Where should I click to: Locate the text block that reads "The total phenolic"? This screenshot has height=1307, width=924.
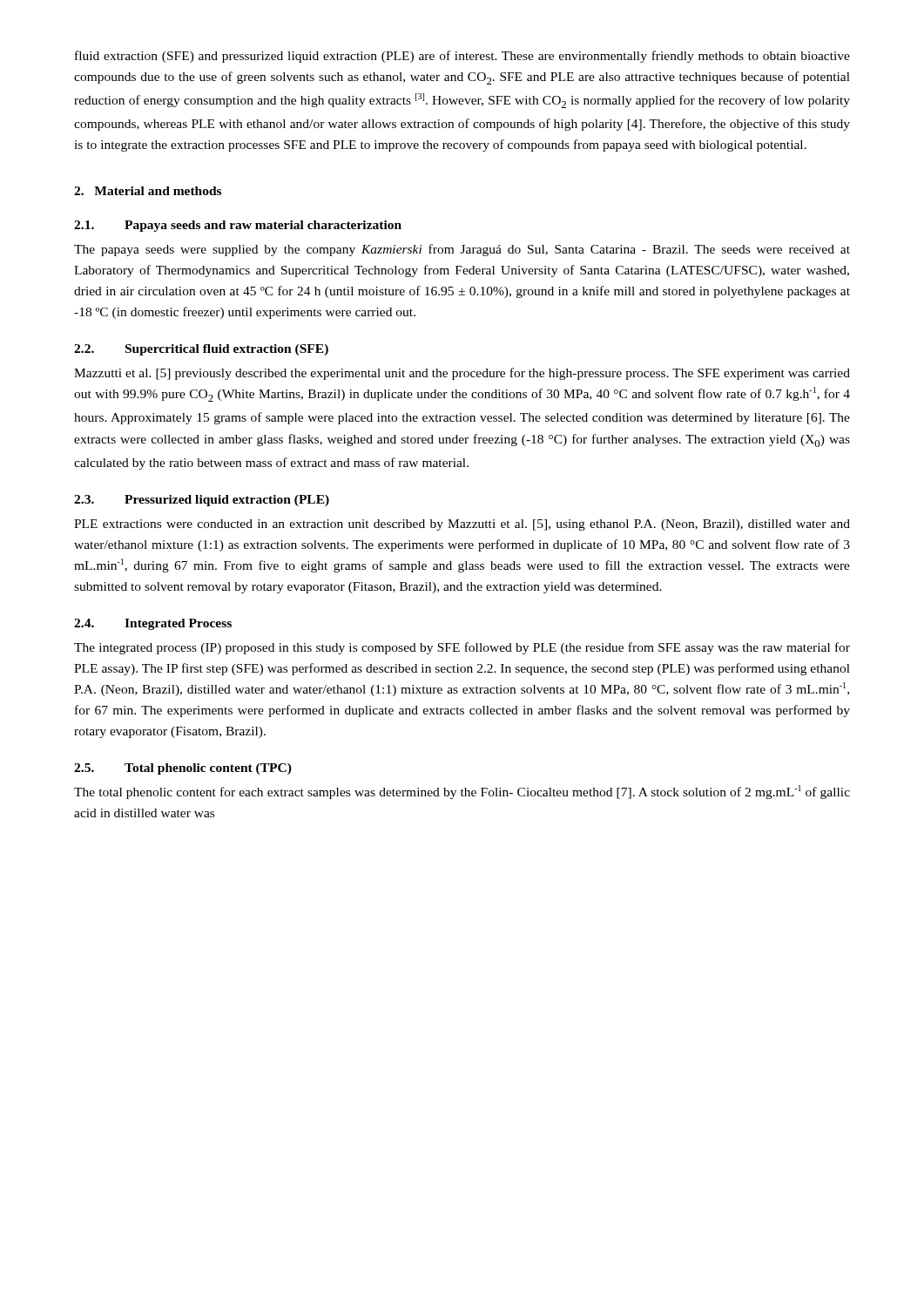point(462,801)
